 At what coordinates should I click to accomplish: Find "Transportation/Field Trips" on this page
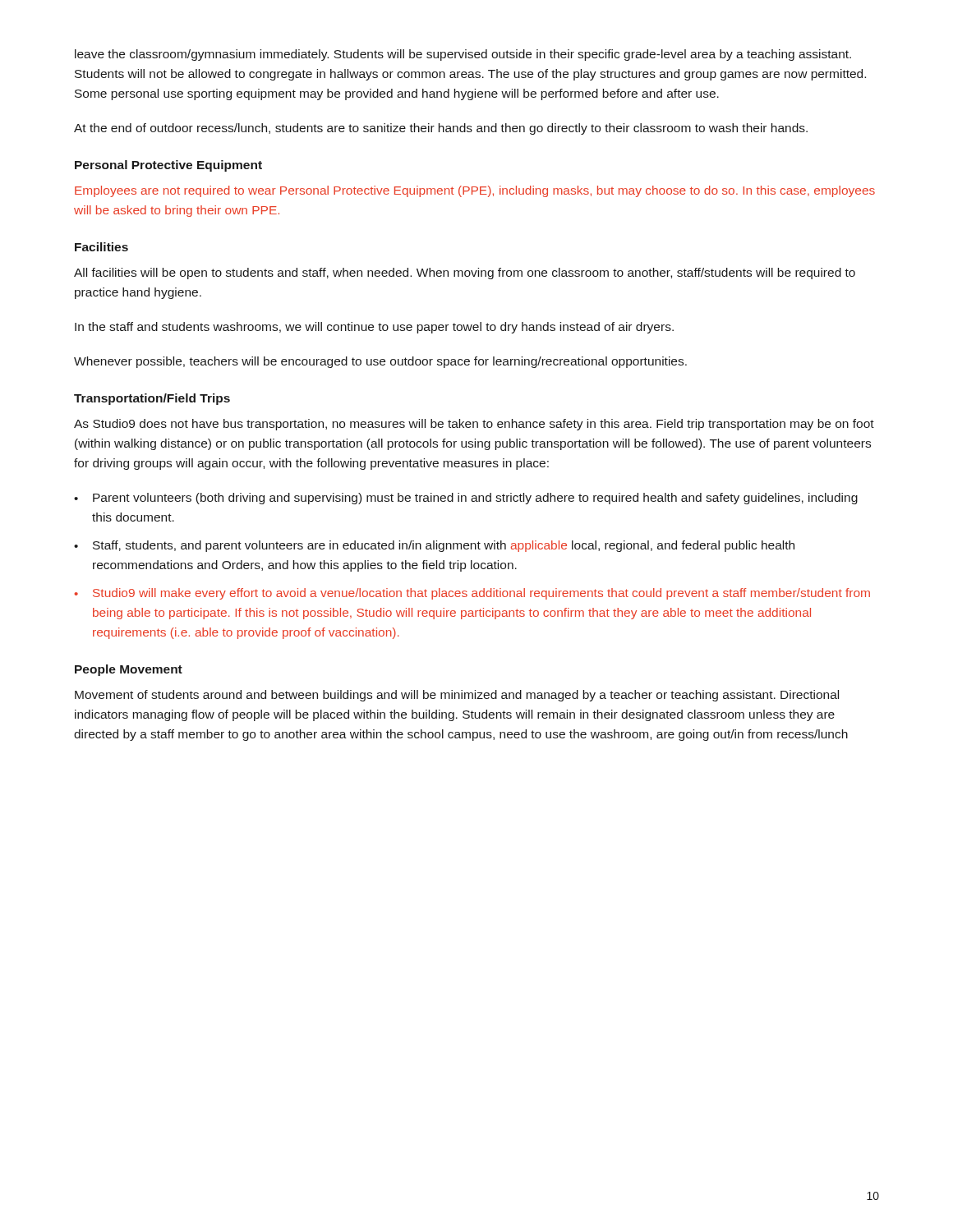[152, 398]
